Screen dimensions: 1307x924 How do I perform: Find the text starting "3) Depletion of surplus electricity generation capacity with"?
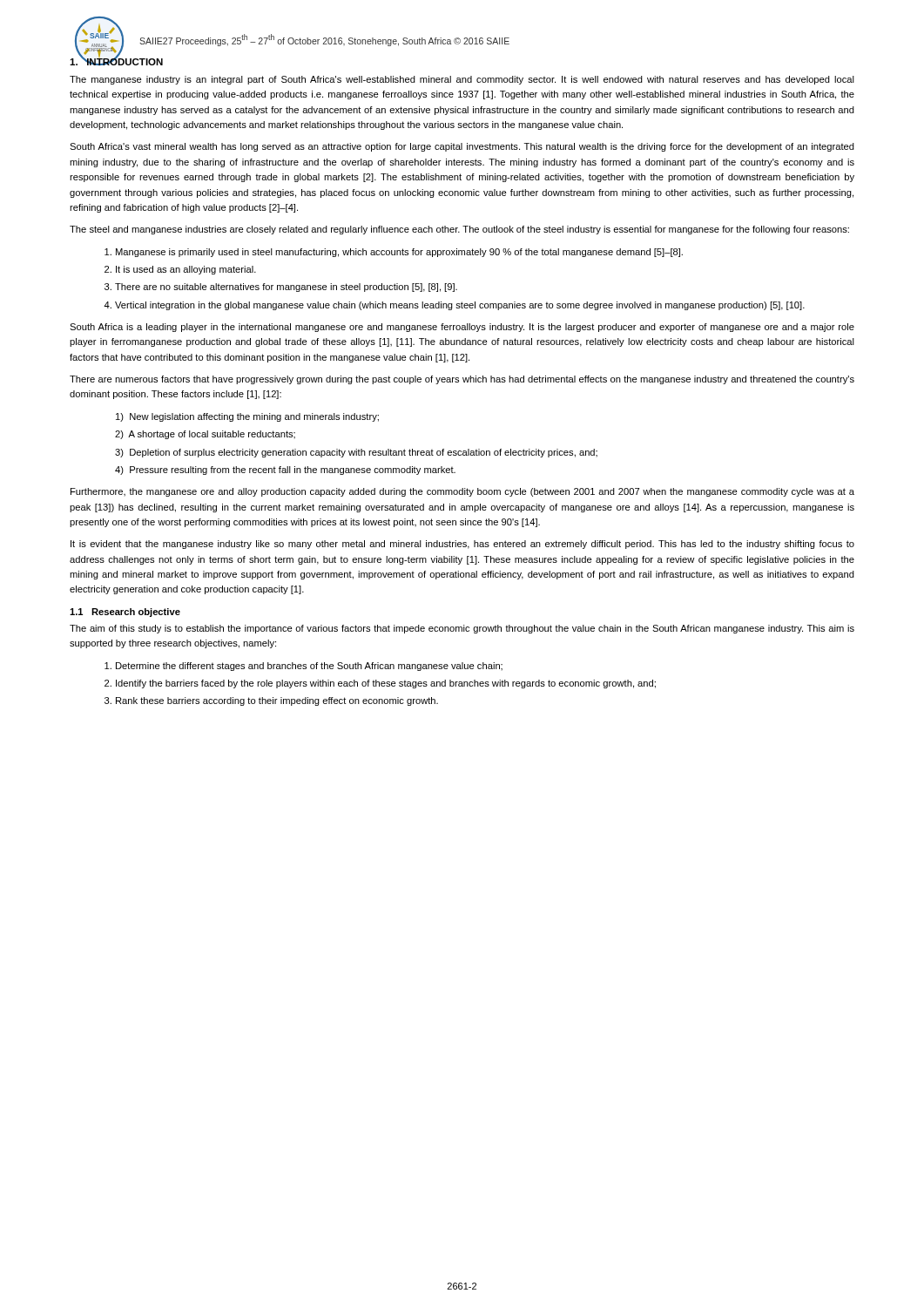(462, 452)
